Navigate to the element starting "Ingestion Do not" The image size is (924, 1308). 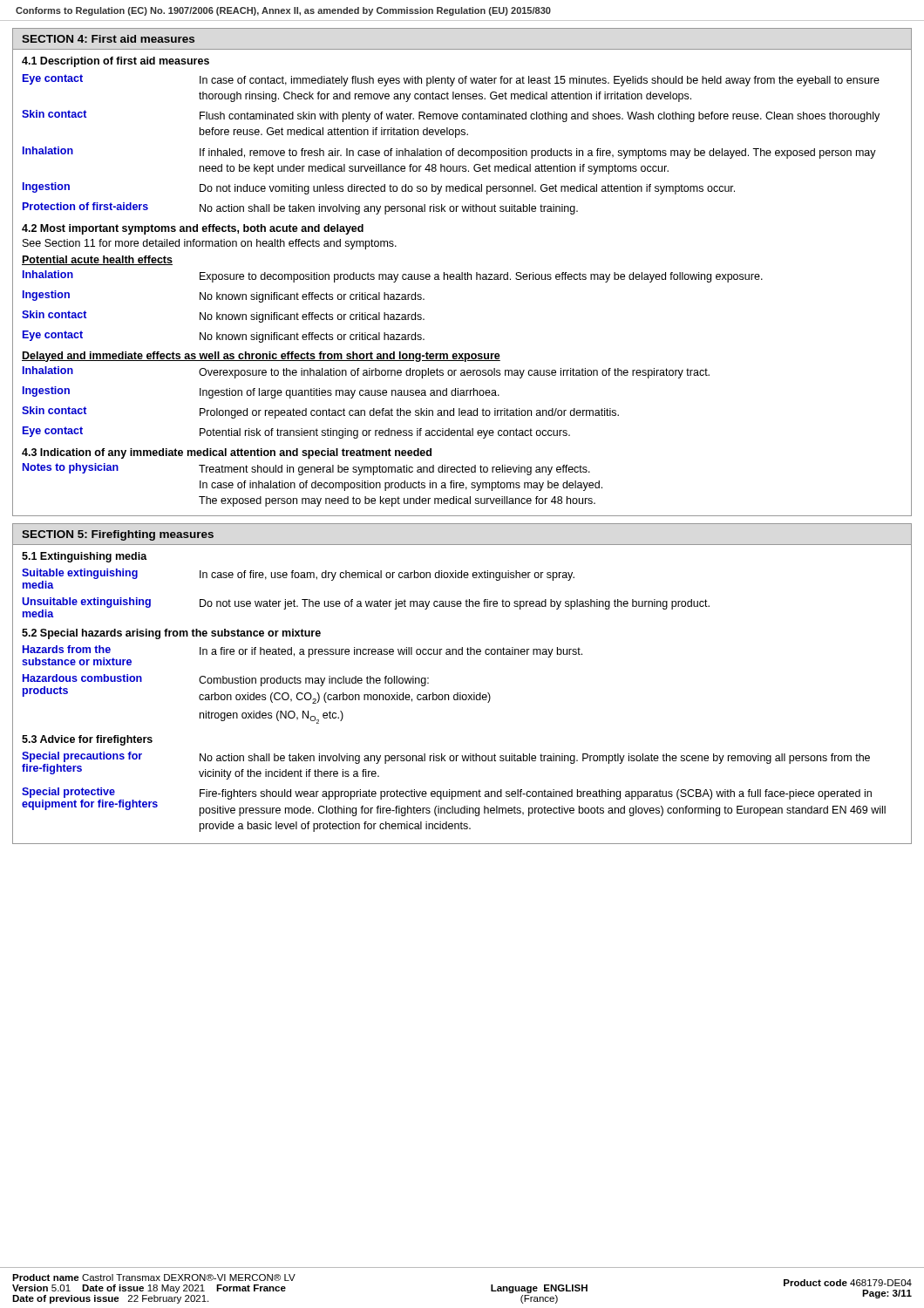point(462,188)
